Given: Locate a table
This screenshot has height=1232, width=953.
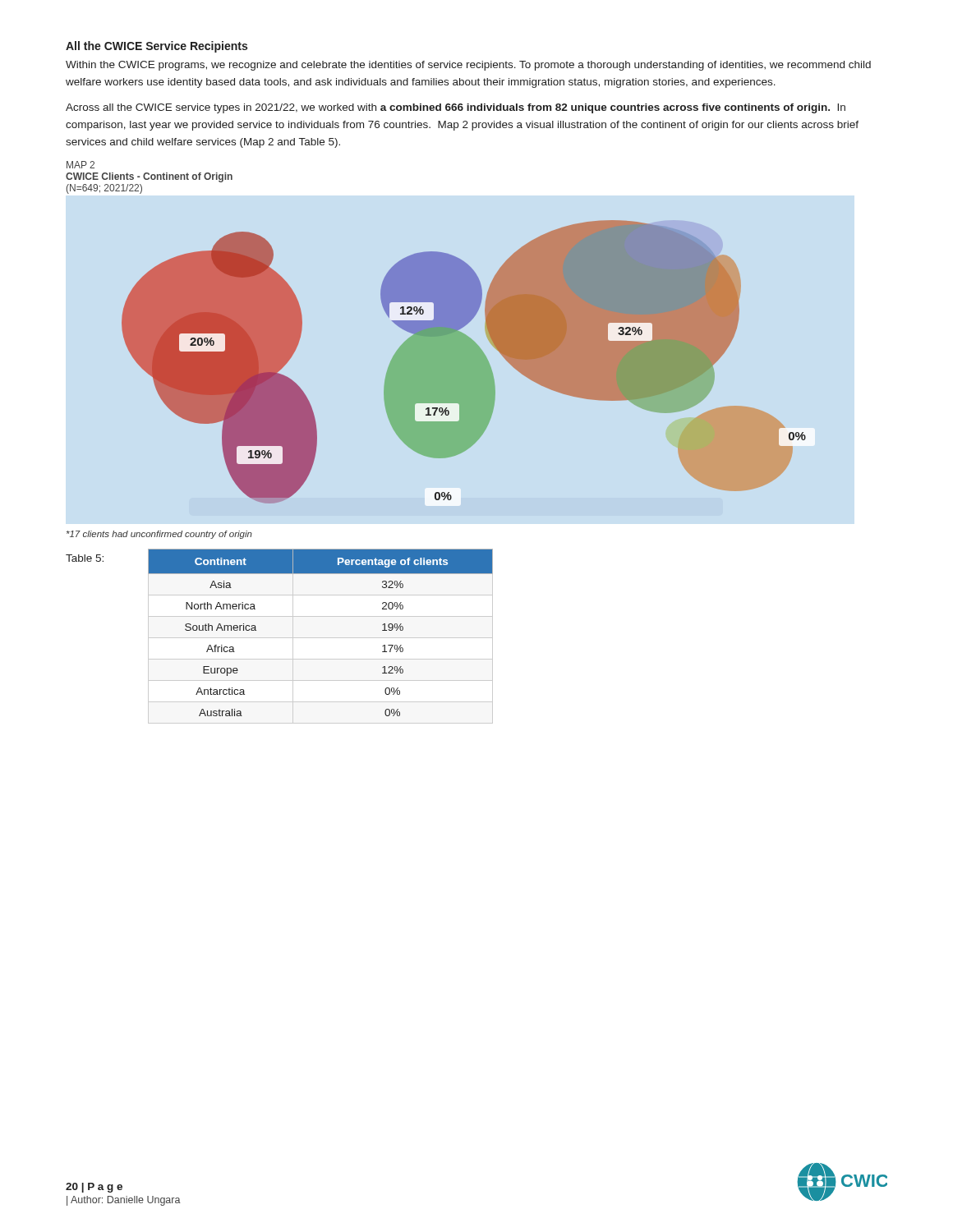Looking at the screenshot, I should [x=320, y=636].
